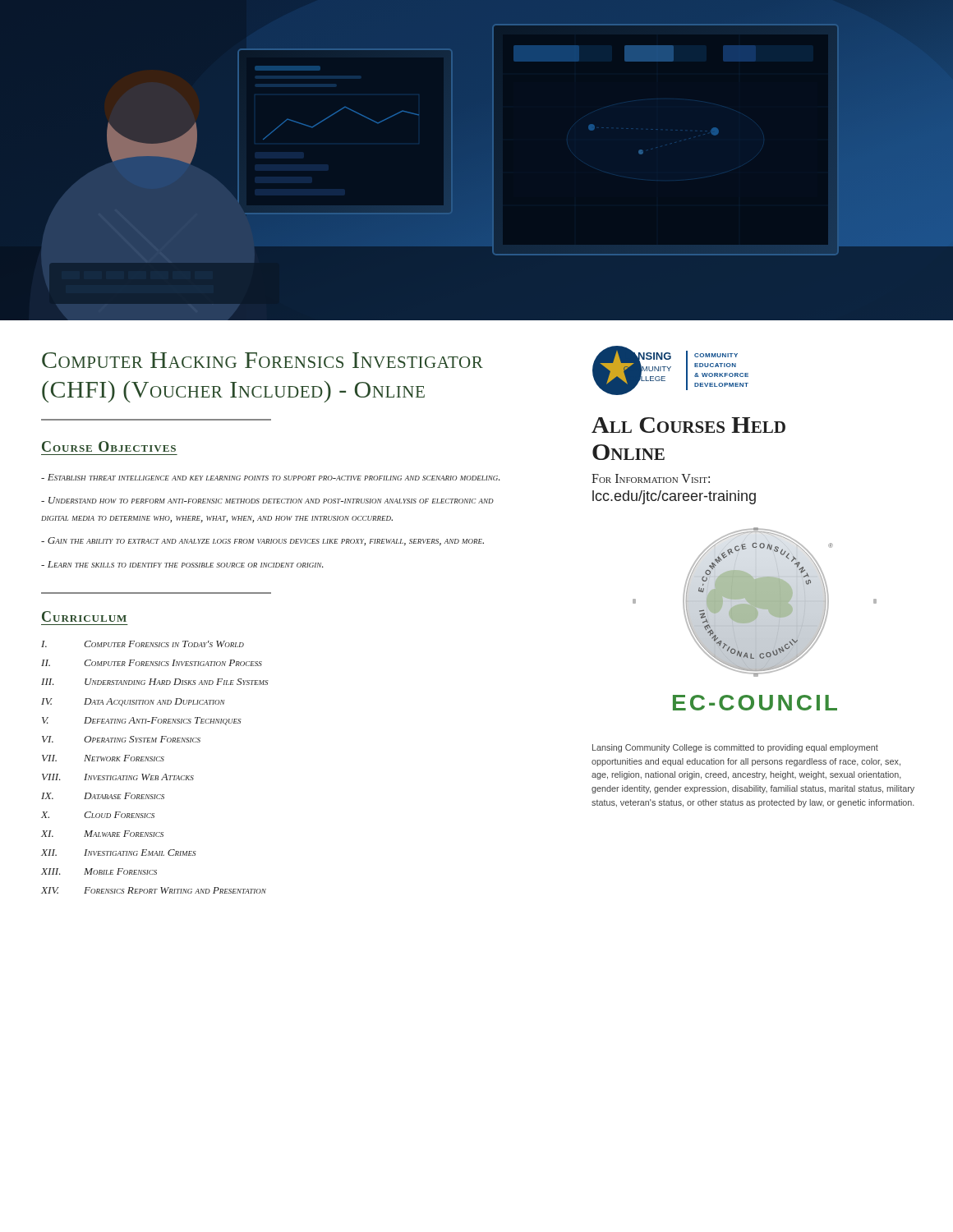The width and height of the screenshot is (953, 1232).
Task: Locate the block starting "V.Defeating Anti-Forensics Techniques"
Action: [141, 720]
